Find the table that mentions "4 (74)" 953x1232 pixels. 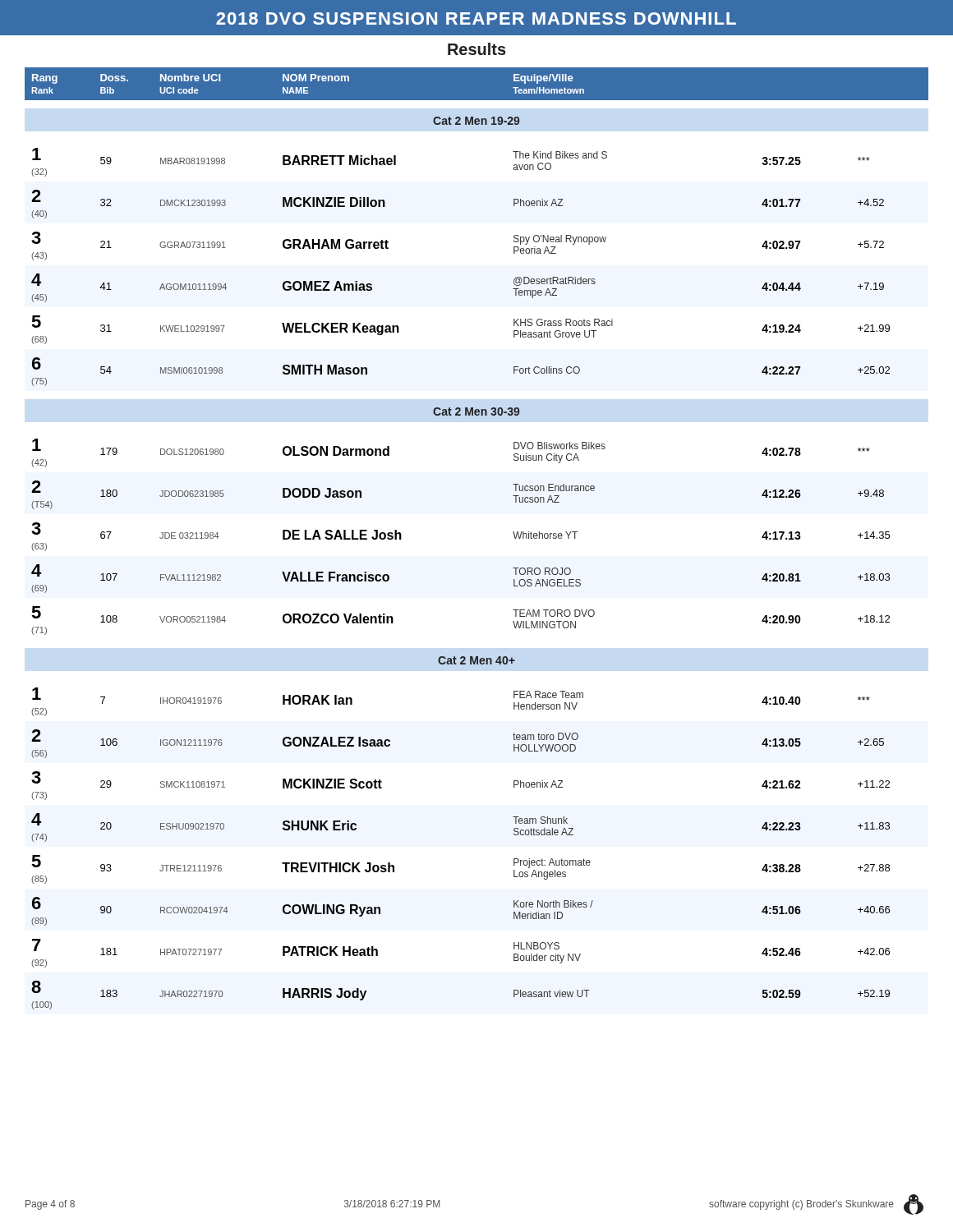click(x=476, y=541)
